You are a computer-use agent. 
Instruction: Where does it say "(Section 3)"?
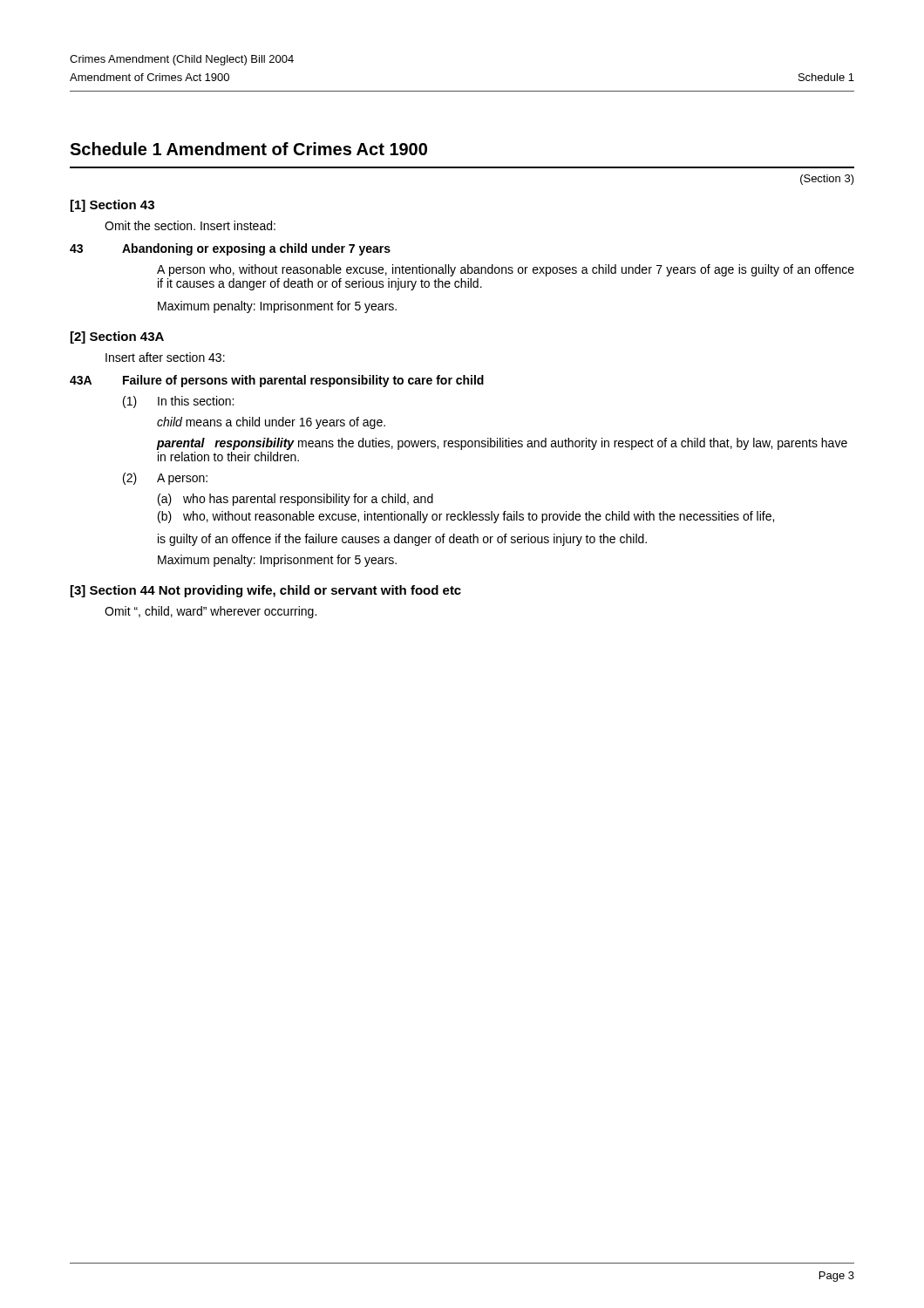(x=827, y=178)
